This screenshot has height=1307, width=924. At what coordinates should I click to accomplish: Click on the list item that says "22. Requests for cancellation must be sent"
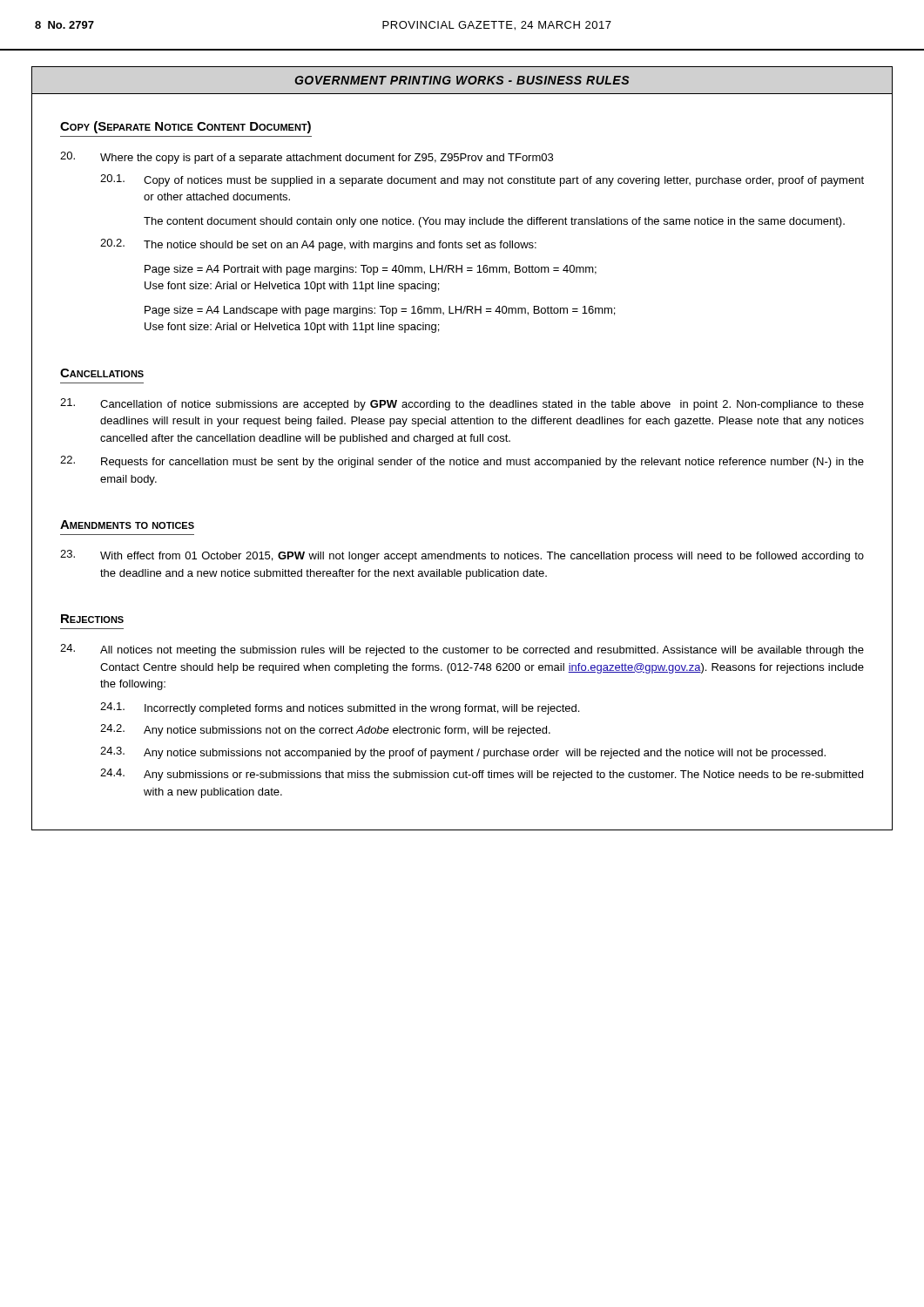pos(462,470)
